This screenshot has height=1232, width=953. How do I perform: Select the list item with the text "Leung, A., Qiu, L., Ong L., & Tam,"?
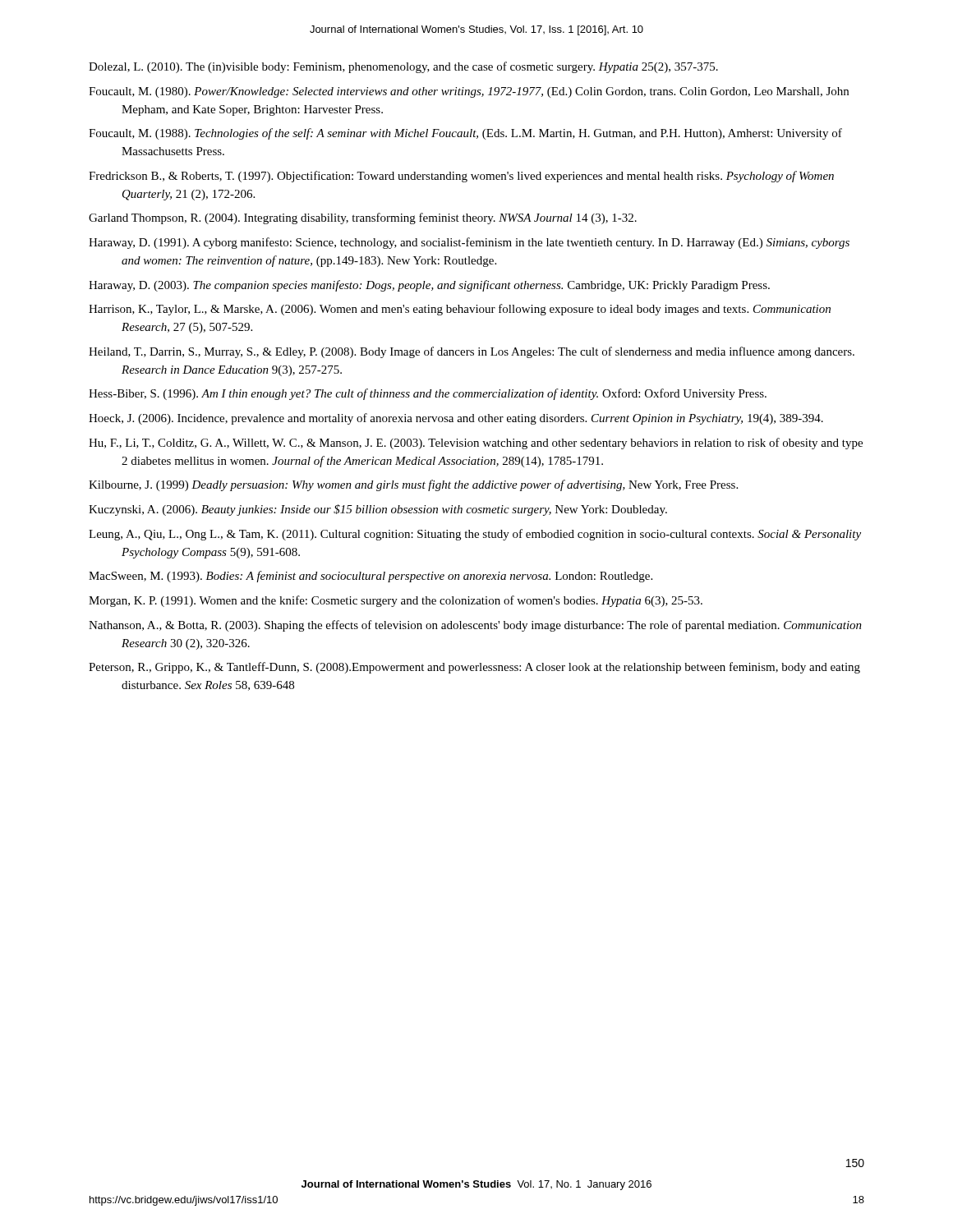475,543
